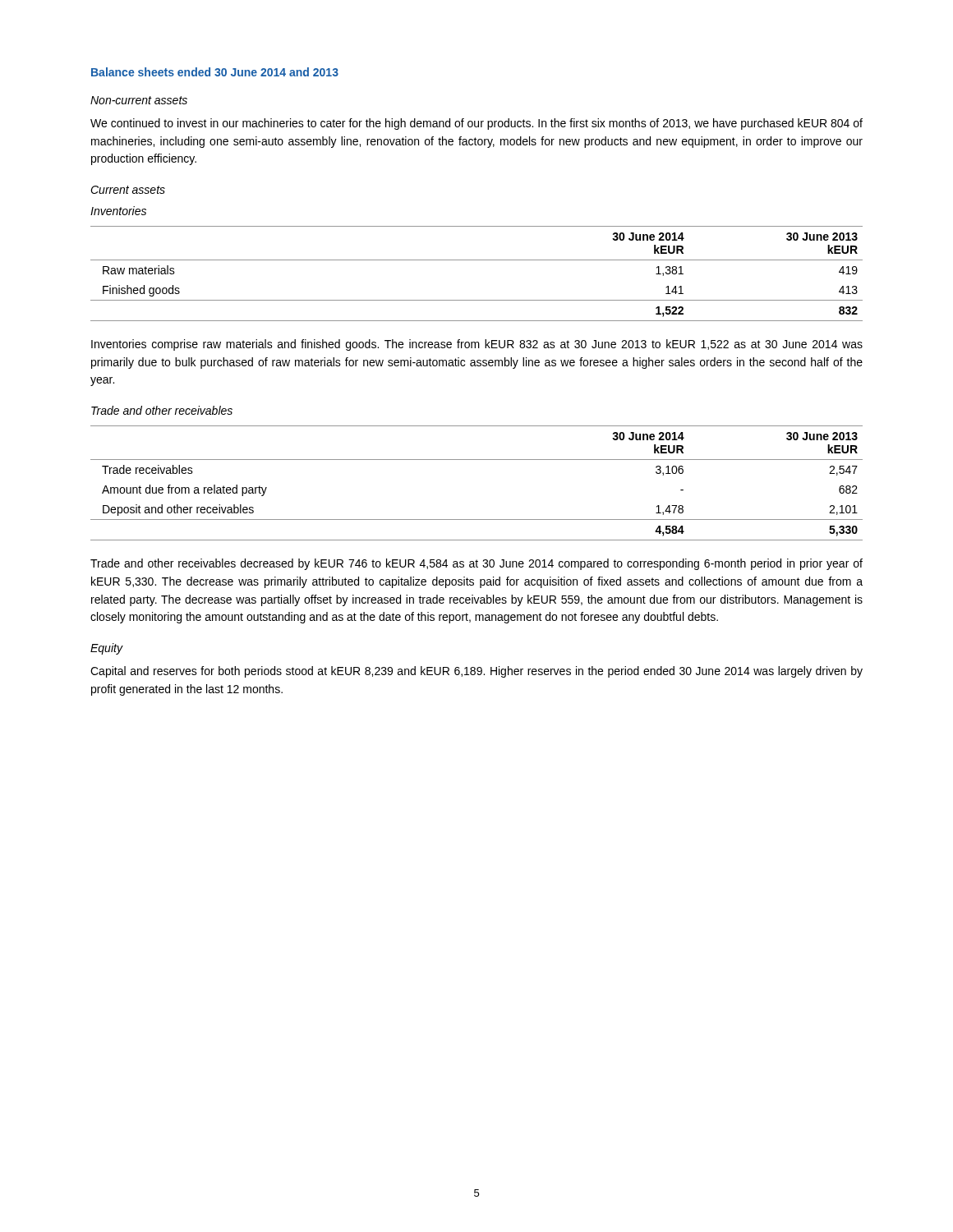Find the section header with the text "Non-current assets"

[x=139, y=100]
